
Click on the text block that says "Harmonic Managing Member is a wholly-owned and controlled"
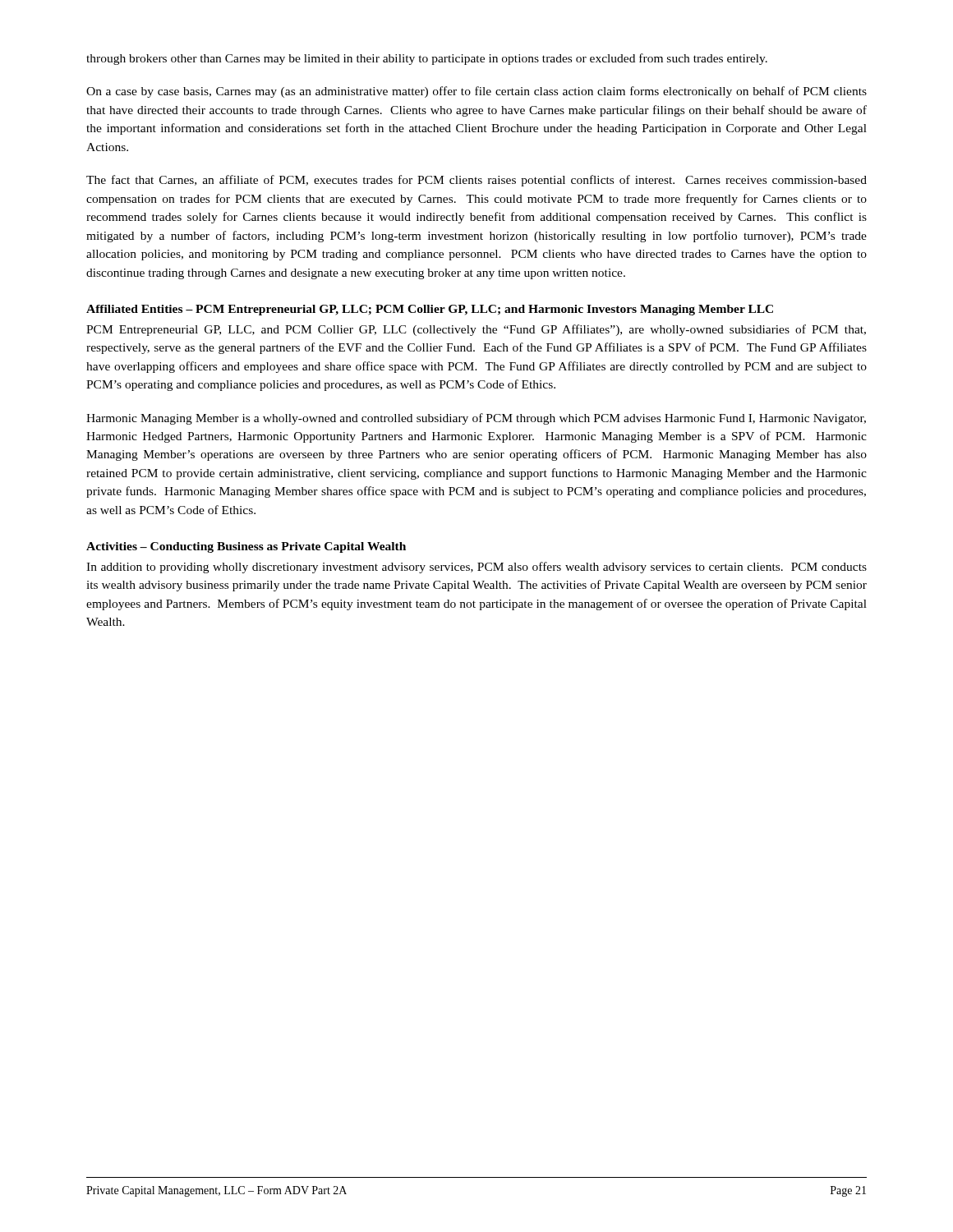476,463
